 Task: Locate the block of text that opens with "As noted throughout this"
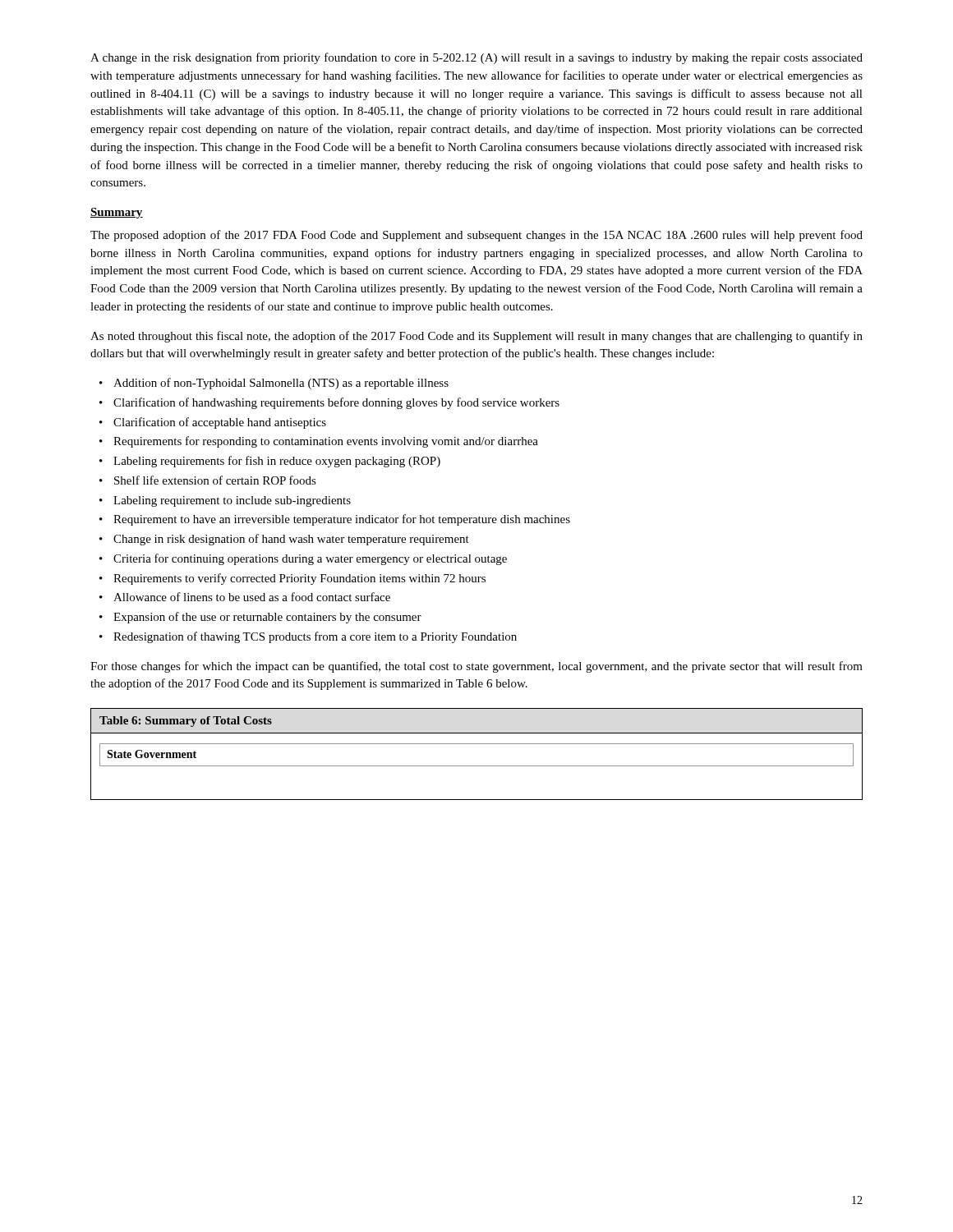[x=476, y=345]
